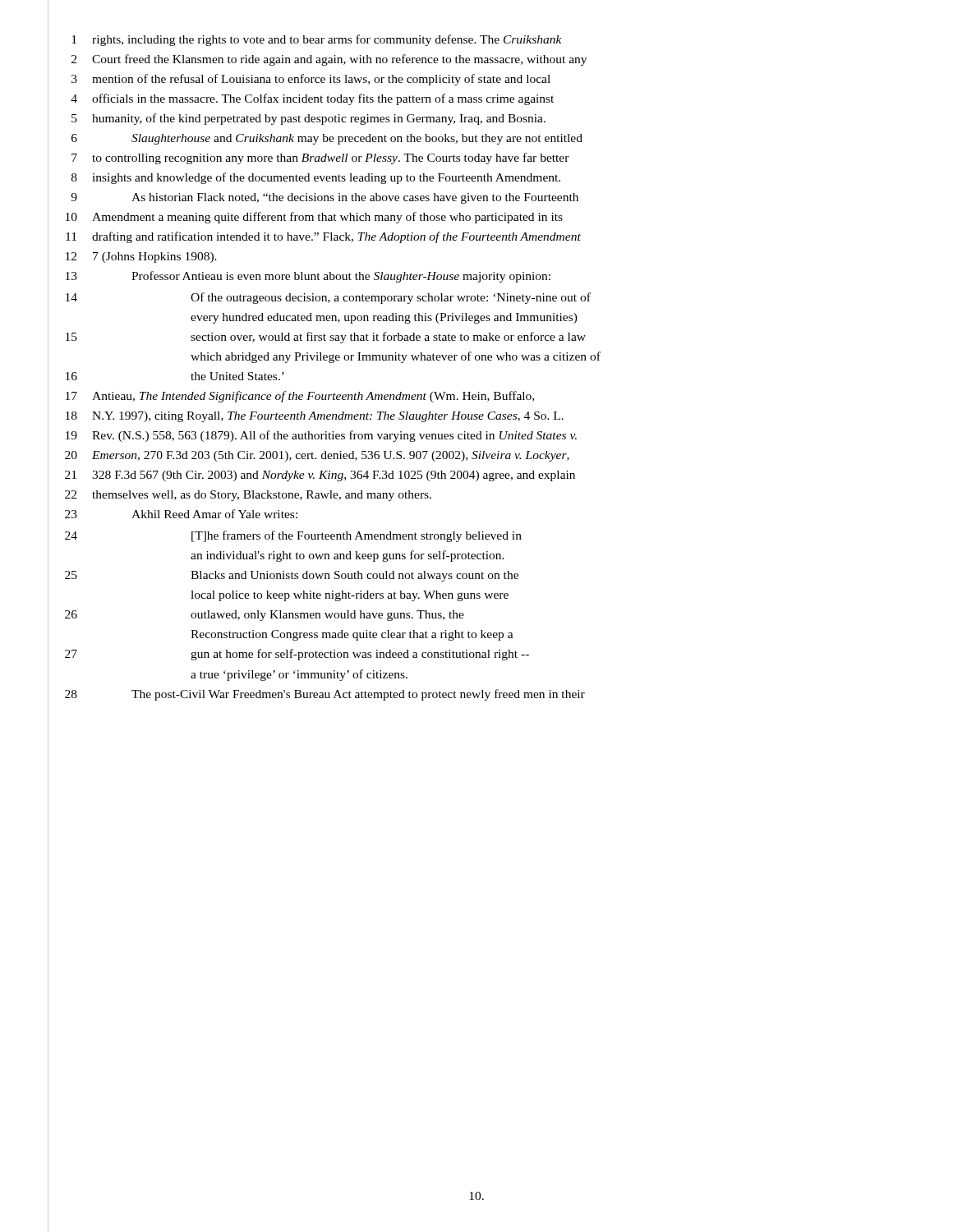The height and width of the screenshot is (1232, 953).
Task: Click the passage that begins "1 rights, including the rights to vote and"
Action: [x=483, y=39]
